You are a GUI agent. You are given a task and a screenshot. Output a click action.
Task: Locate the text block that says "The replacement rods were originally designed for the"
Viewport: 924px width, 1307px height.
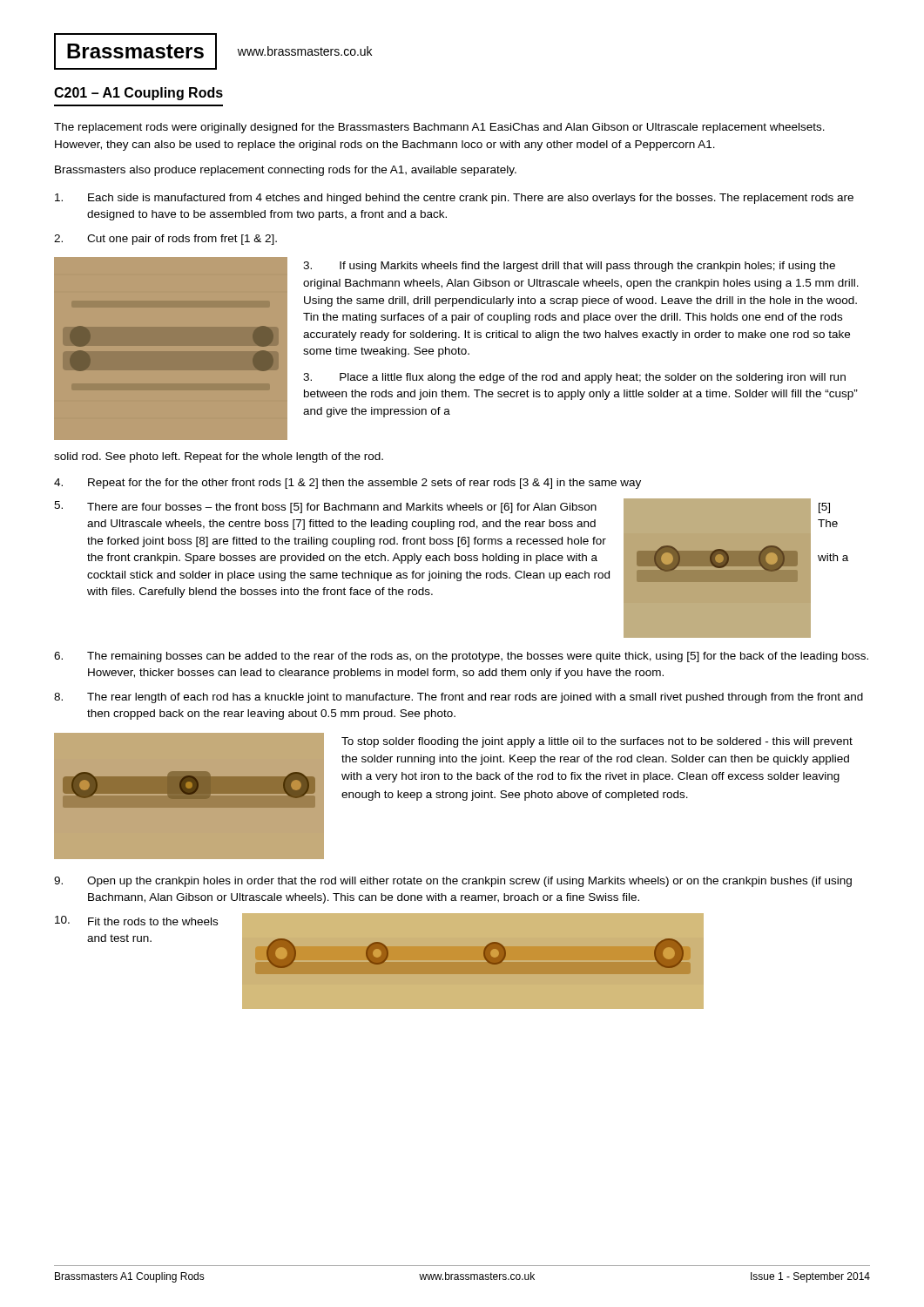pos(440,135)
